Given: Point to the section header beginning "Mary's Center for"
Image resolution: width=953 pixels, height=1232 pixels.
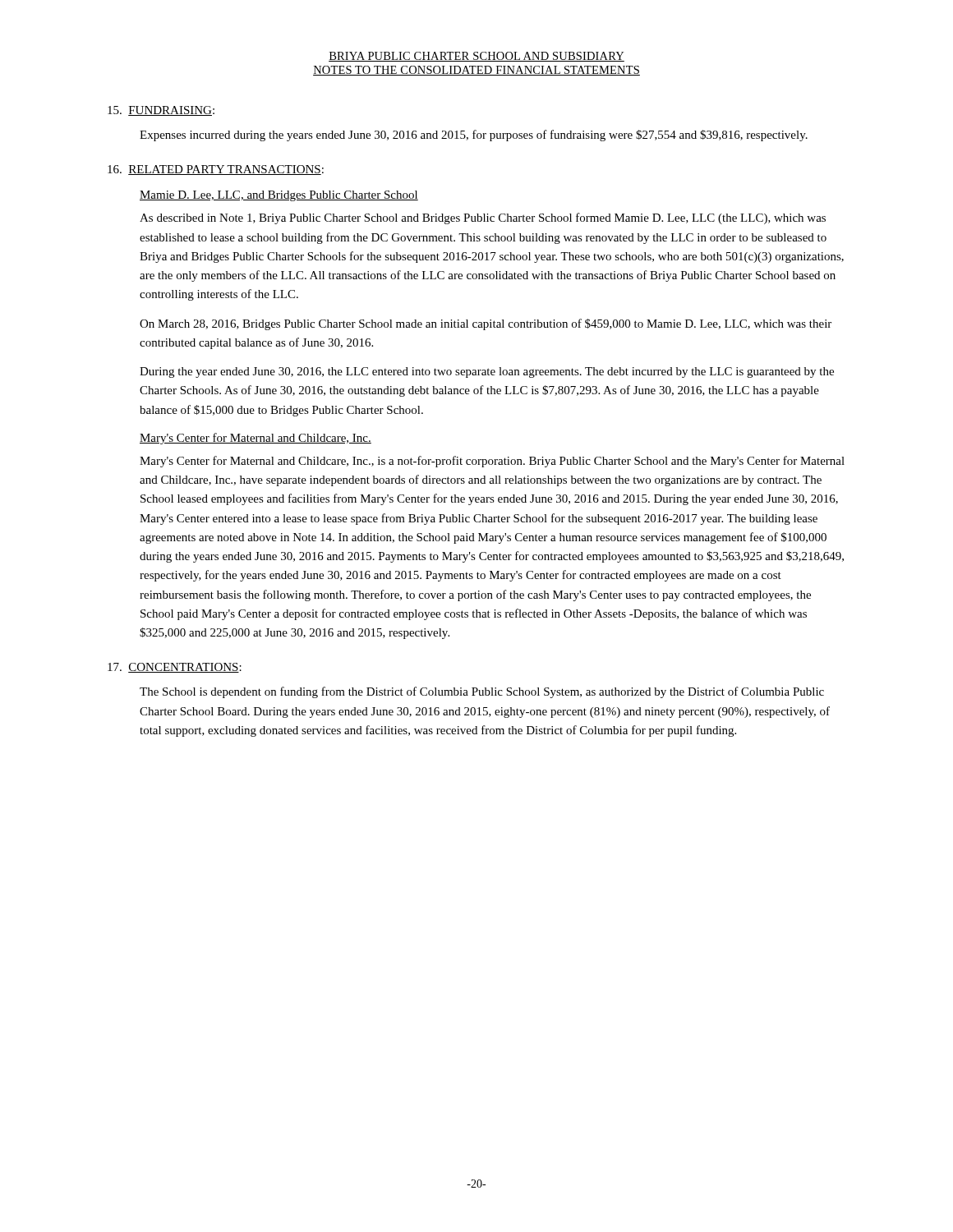Looking at the screenshot, I should [x=255, y=438].
